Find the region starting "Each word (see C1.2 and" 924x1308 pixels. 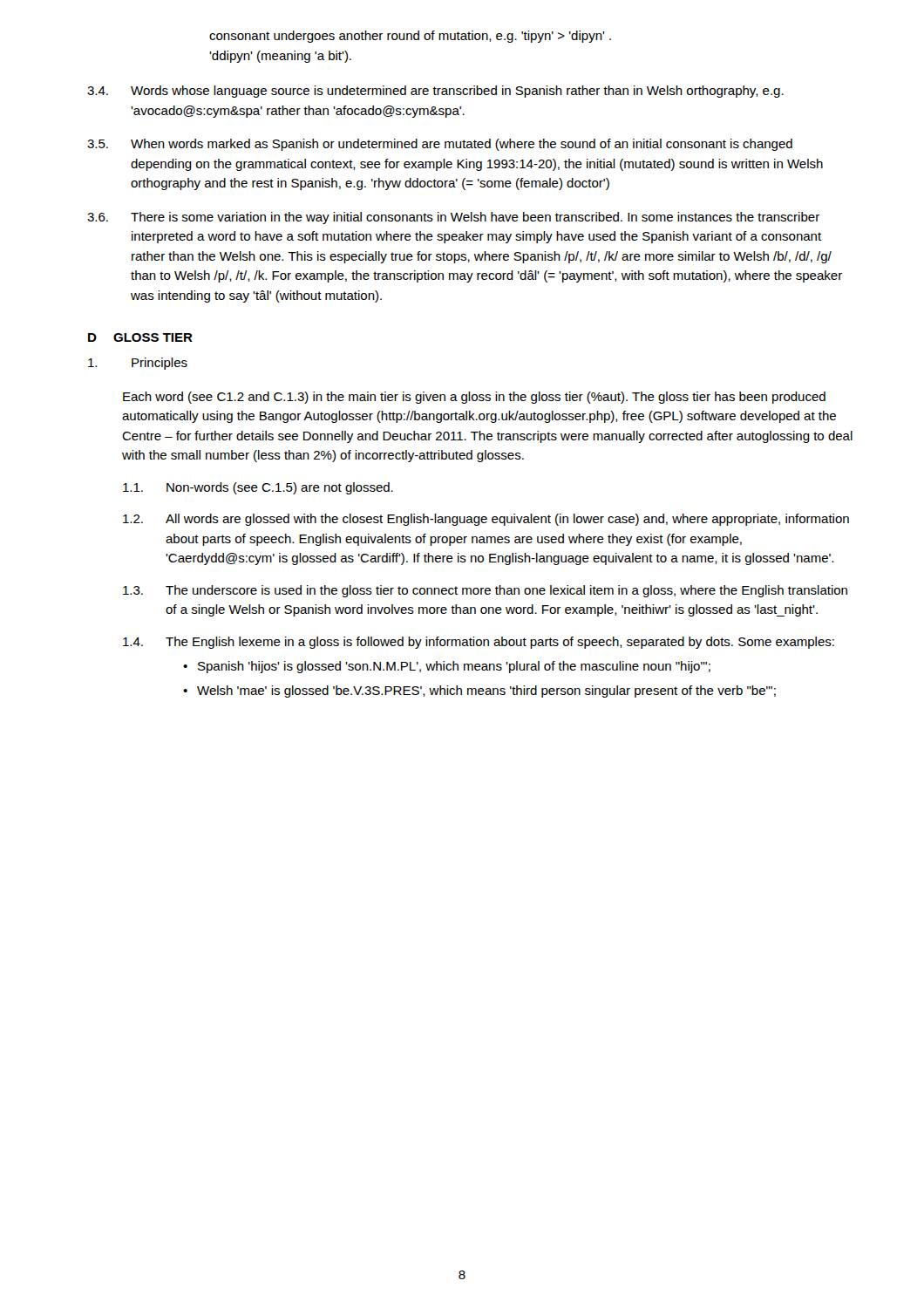point(487,425)
